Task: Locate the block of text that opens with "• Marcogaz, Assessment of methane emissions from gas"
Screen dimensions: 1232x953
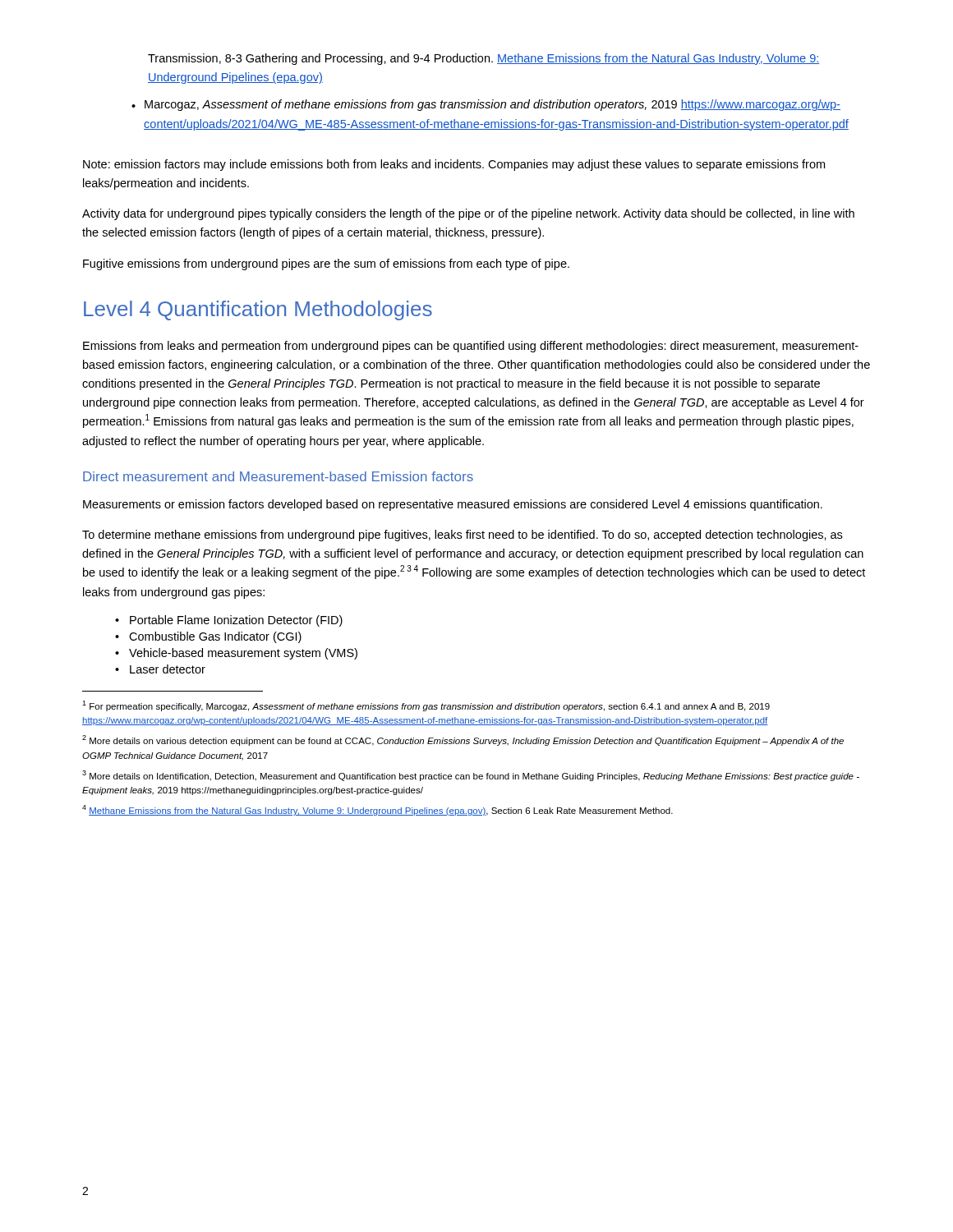Action: 501,115
